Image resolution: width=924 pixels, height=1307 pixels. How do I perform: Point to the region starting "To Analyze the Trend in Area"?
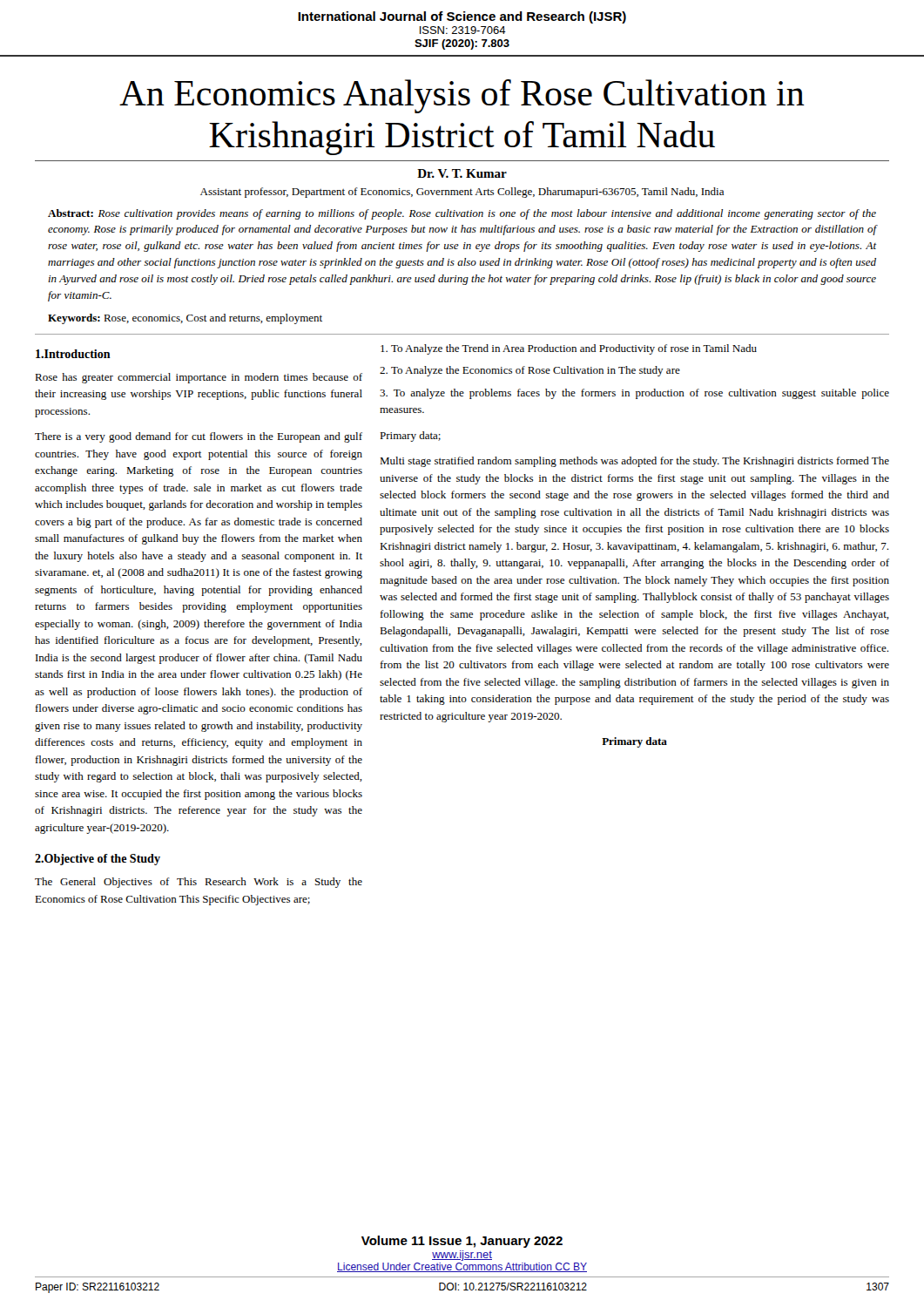568,348
